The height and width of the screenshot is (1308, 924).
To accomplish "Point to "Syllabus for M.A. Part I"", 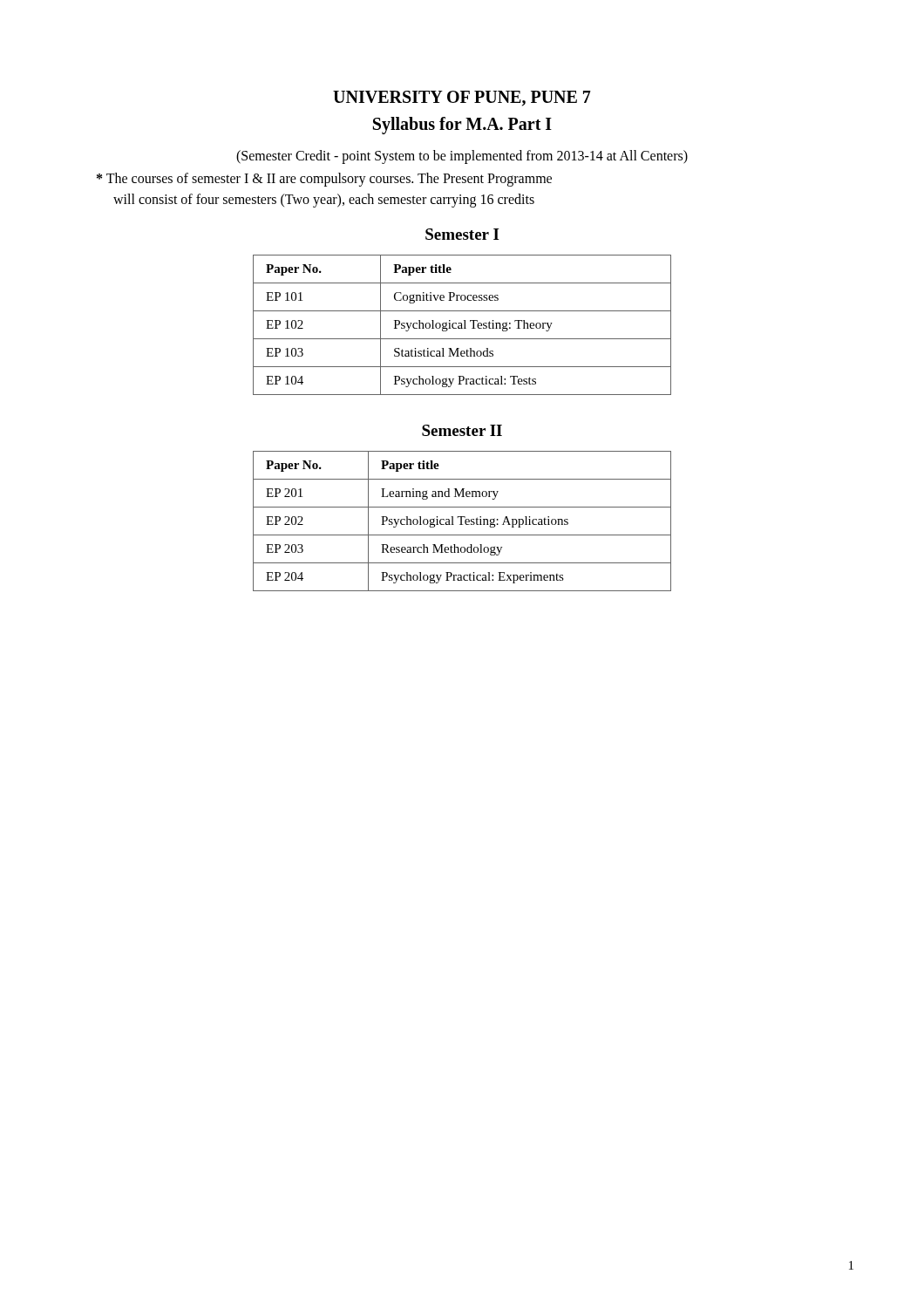I will [462, 124].
